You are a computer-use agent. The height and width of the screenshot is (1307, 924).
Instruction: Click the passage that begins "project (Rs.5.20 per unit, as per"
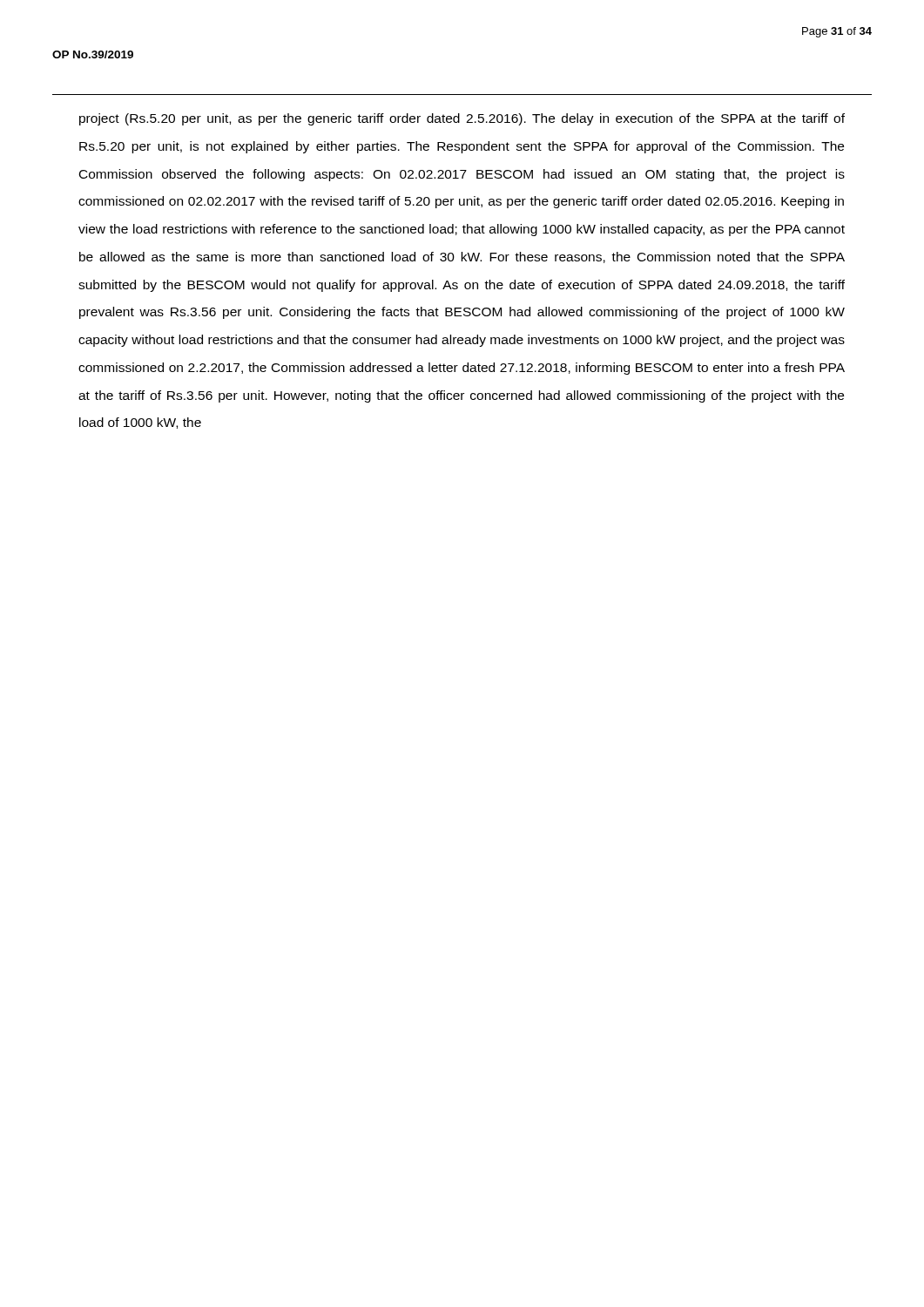pos(462,270)
